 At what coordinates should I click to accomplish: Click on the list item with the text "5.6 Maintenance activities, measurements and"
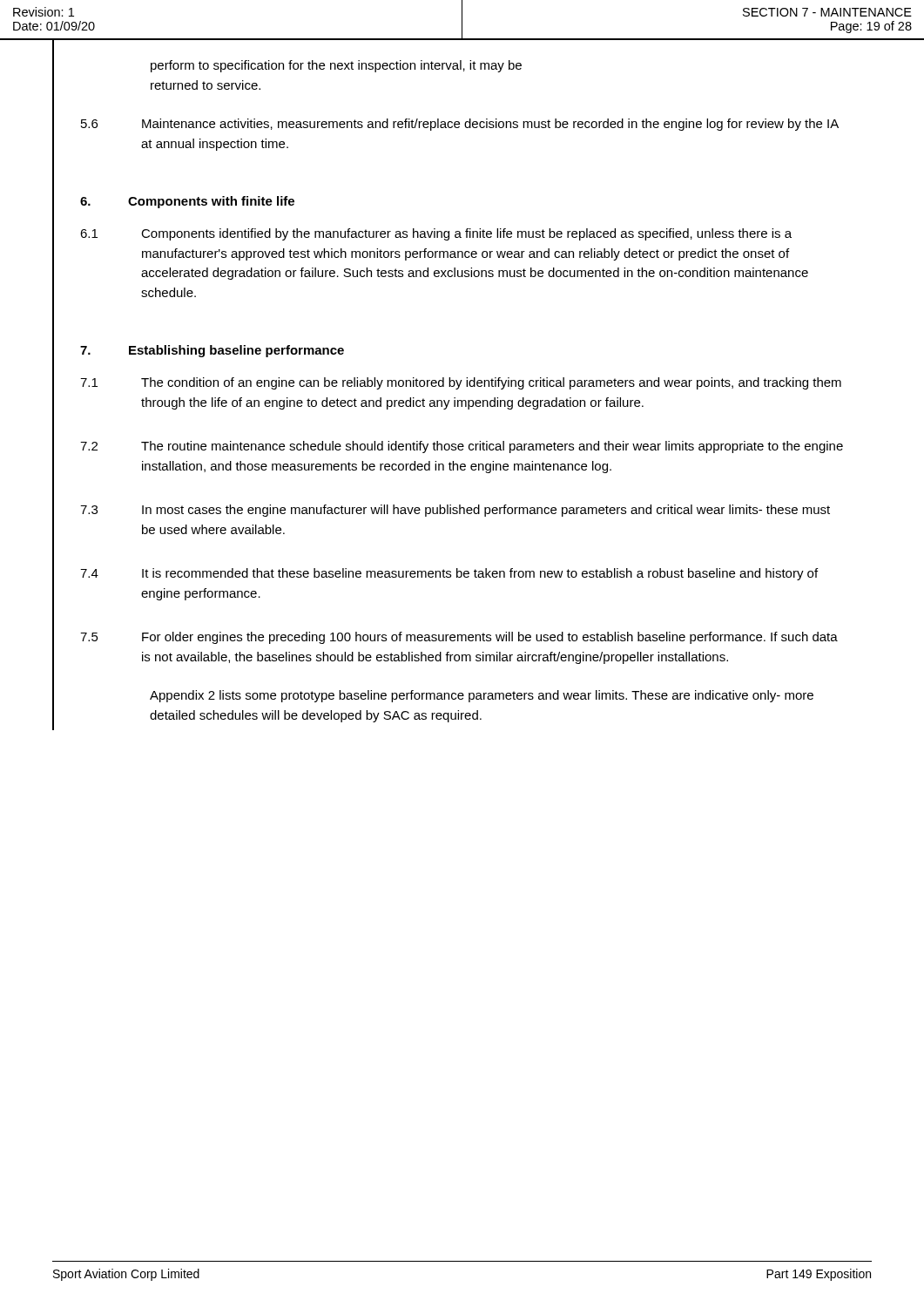click(x=463, y=134)
